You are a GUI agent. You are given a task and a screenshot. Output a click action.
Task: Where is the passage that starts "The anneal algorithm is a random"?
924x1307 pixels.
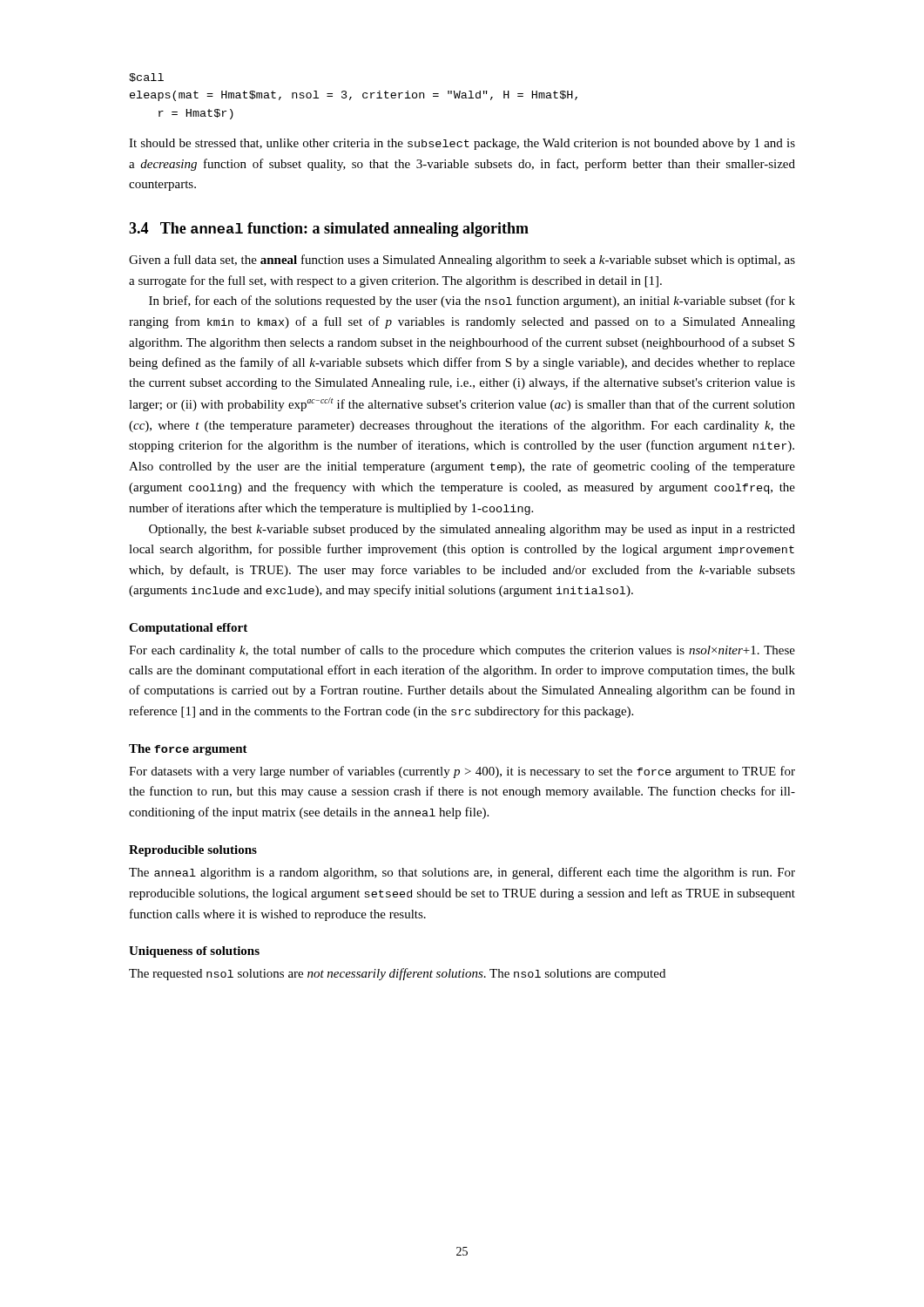pyautogui.click(x=462, y=893)
